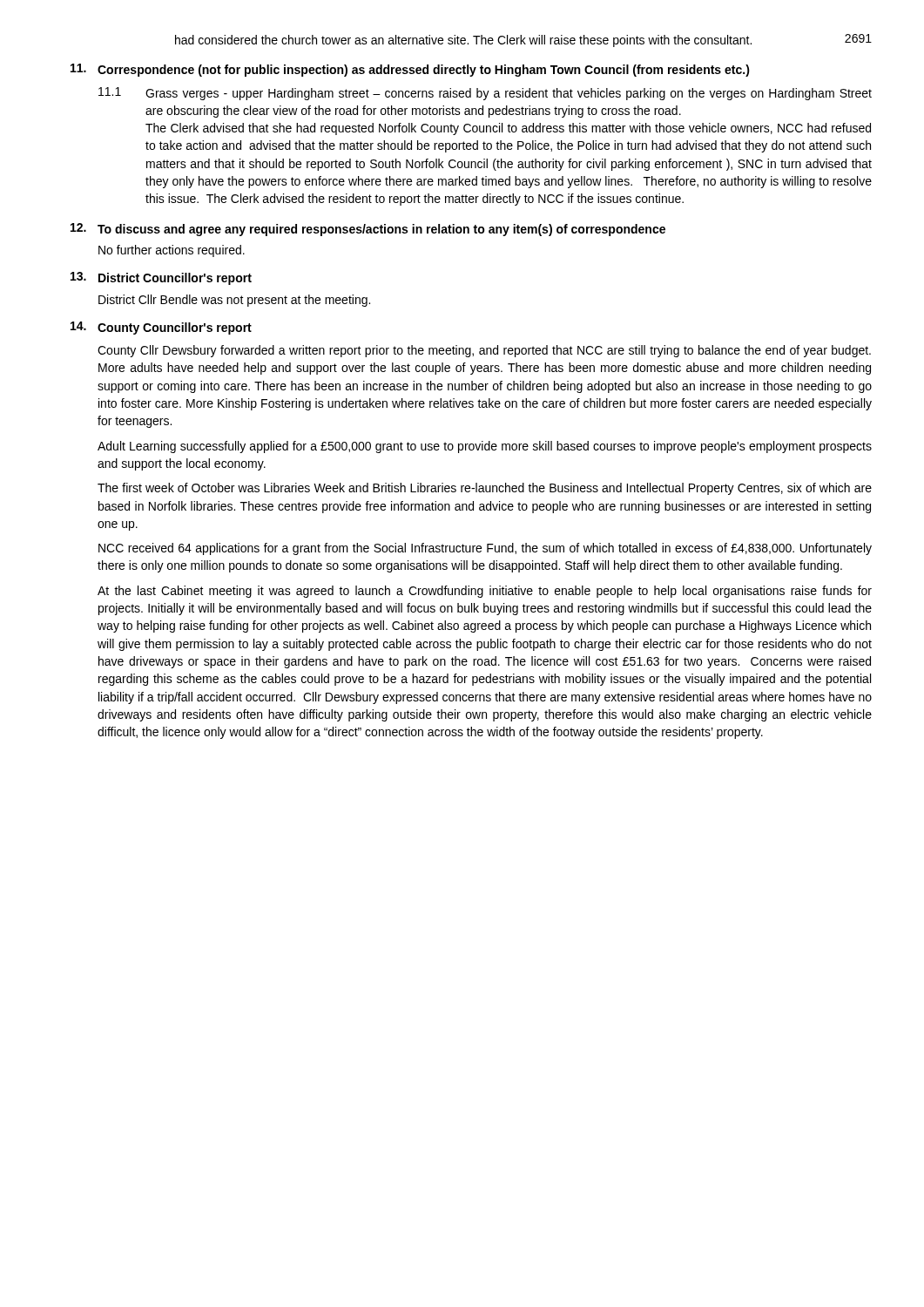
Task: Click on the block starting "County Cllr Dewsbury"
Action: pyautogui.click(x=485, y=386)
